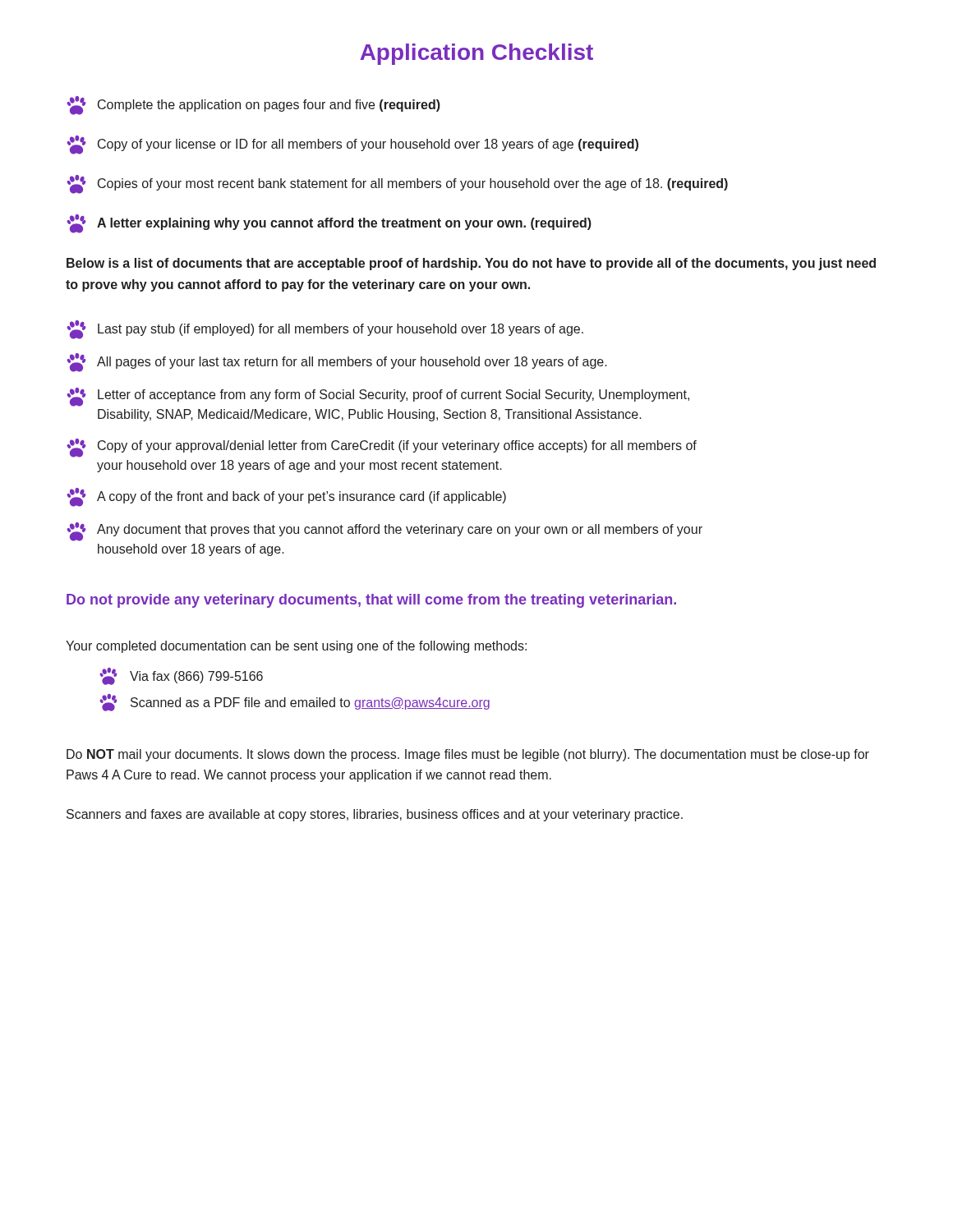The image size is (953, 1232).
Task: Navigate to the region starting "Below is a list of"
Action: pyautogui.click(x=471, y=274)
